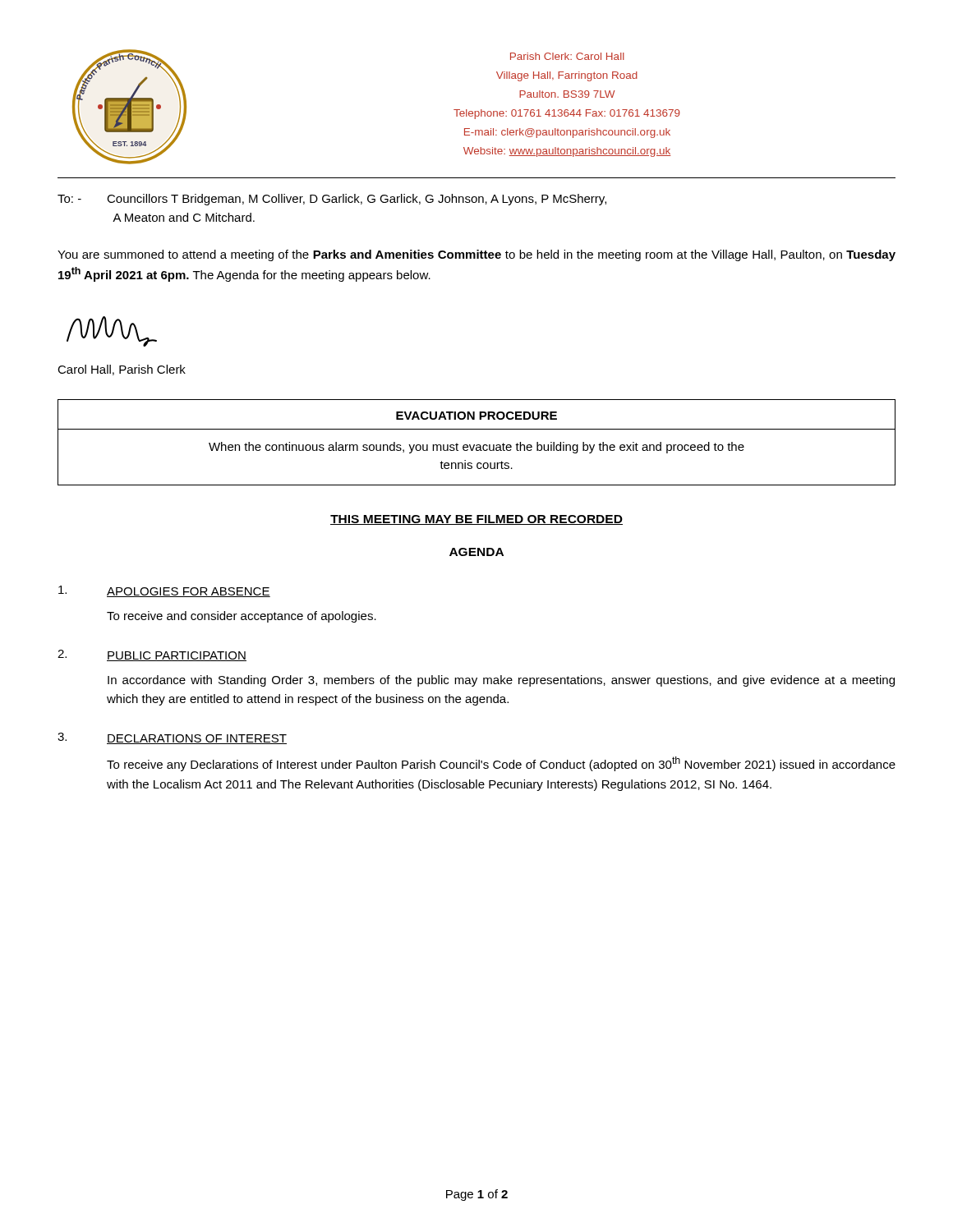Image resolution: width=953 pixels, height=1232 pixels.
Task: Find the passage starting "PUBLIC PARTICIPATION"
Action: coord(177,655)
